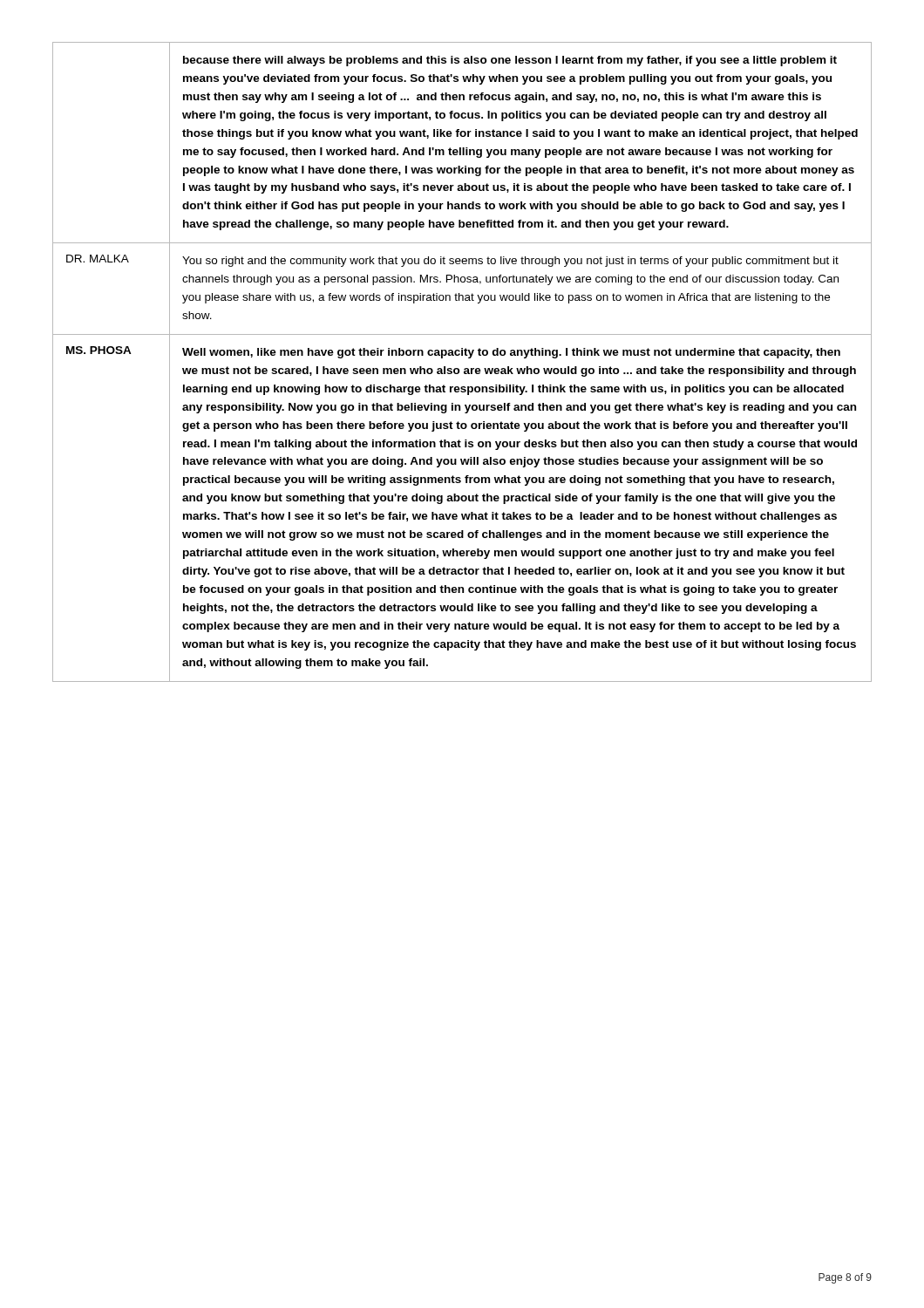Select the passage starting "because there will always be problems and this"
This screenshot has height=1308, width=924.
pos(520,142)
